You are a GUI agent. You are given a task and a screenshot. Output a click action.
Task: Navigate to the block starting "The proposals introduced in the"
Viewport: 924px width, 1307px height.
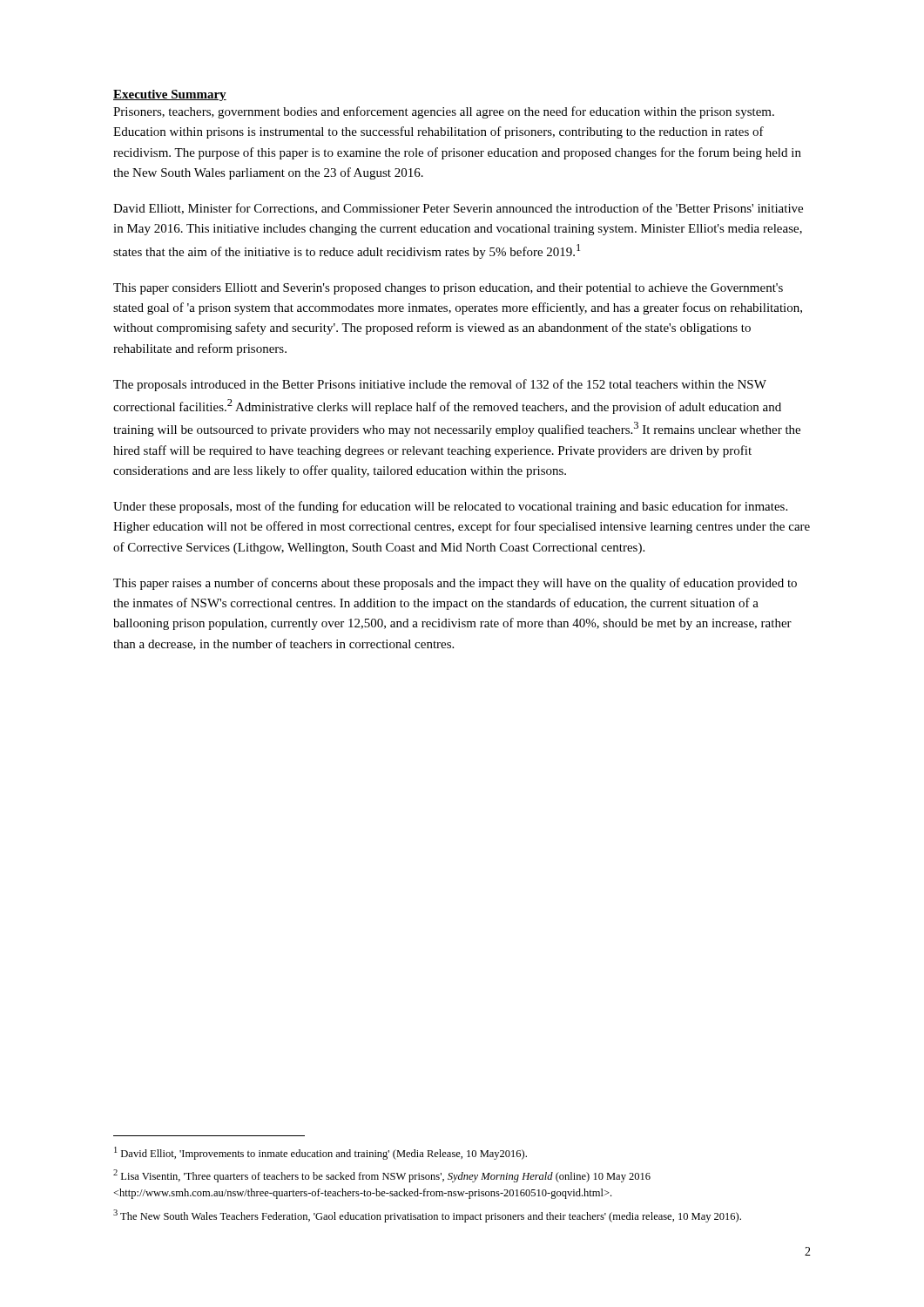[457, 427]
